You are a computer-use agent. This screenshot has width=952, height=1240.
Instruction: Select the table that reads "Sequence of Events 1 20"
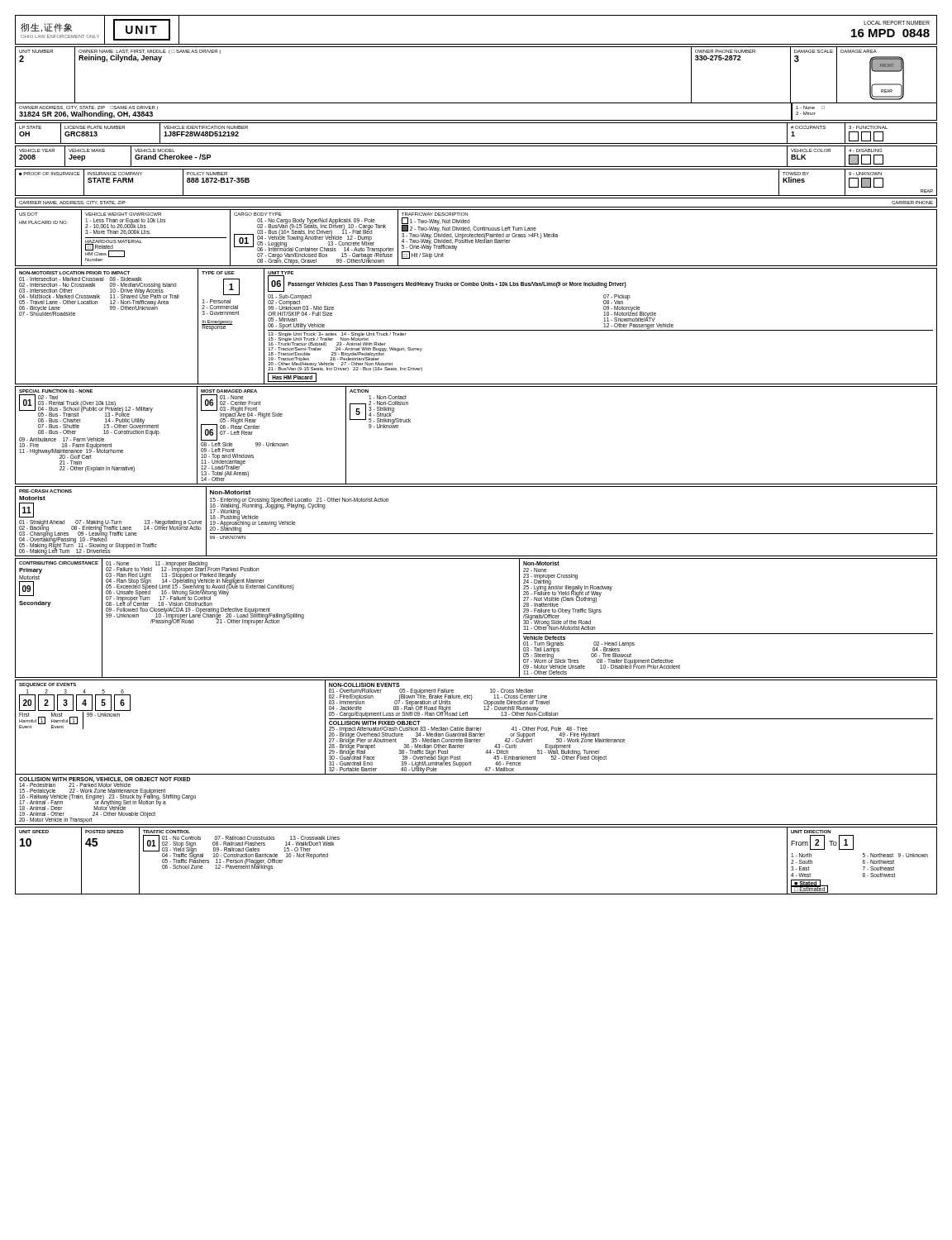click(476, 752)
